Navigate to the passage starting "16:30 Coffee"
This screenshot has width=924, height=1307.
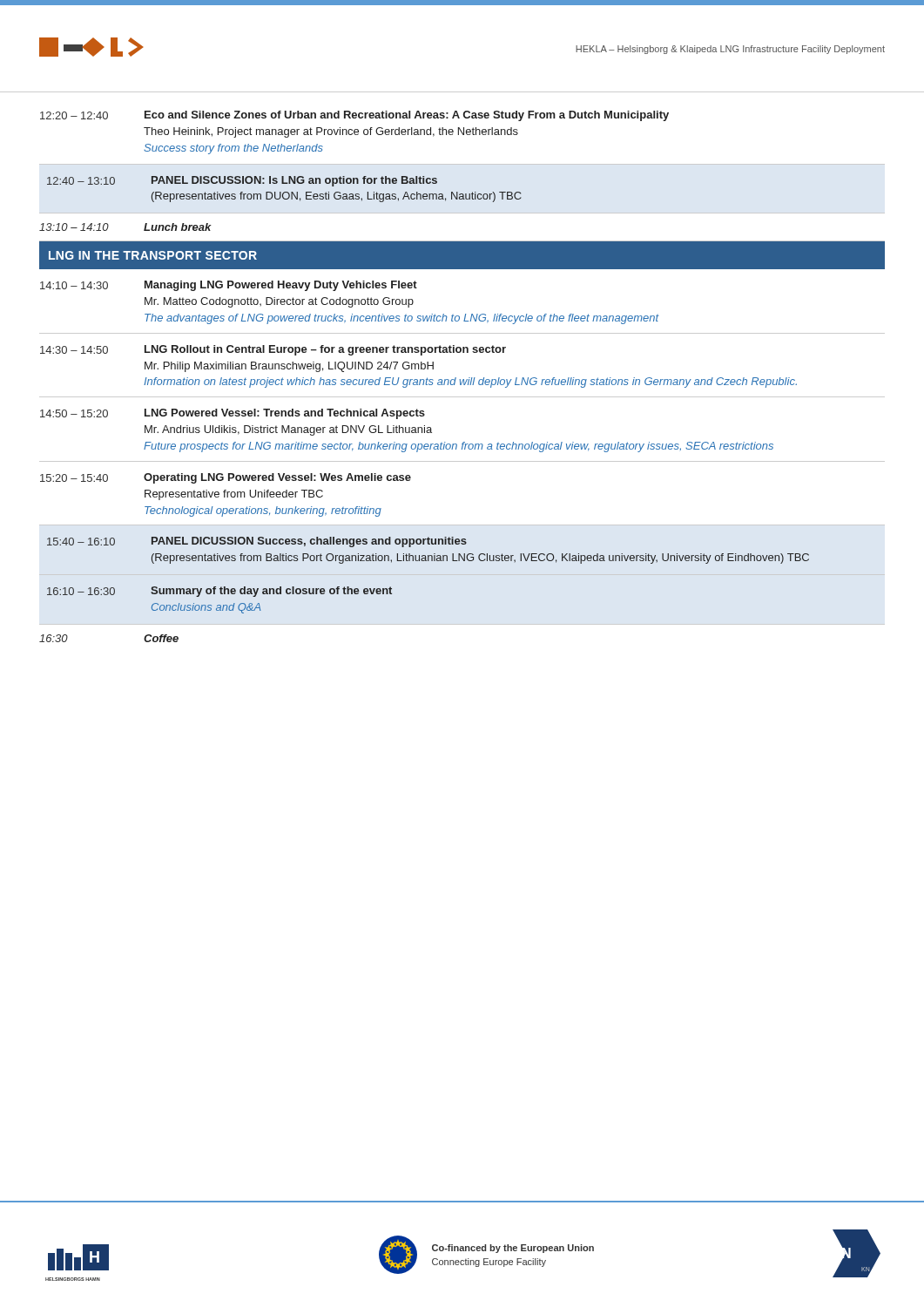(x=54, y=637)
